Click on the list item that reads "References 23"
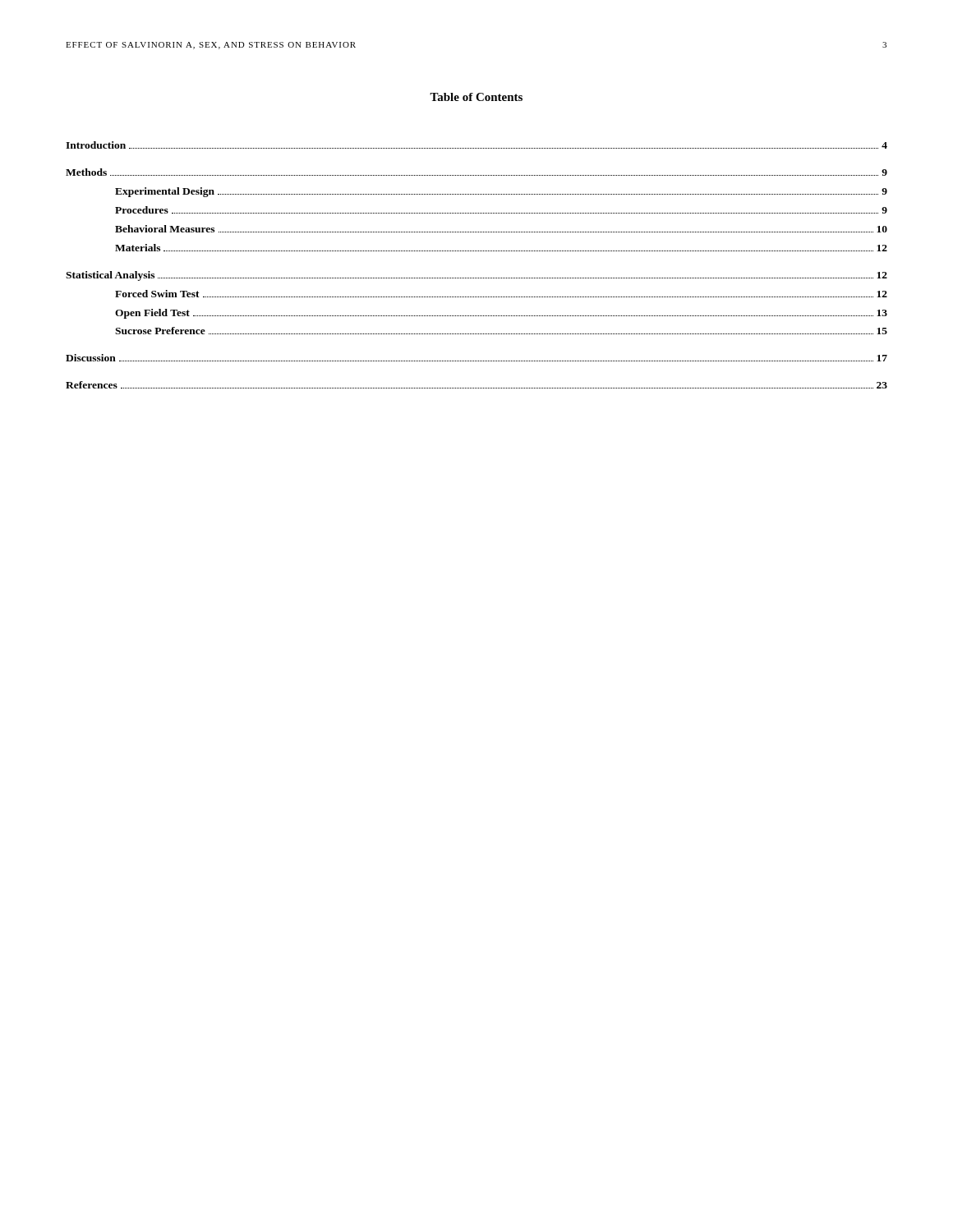 (x=476, y=386)
